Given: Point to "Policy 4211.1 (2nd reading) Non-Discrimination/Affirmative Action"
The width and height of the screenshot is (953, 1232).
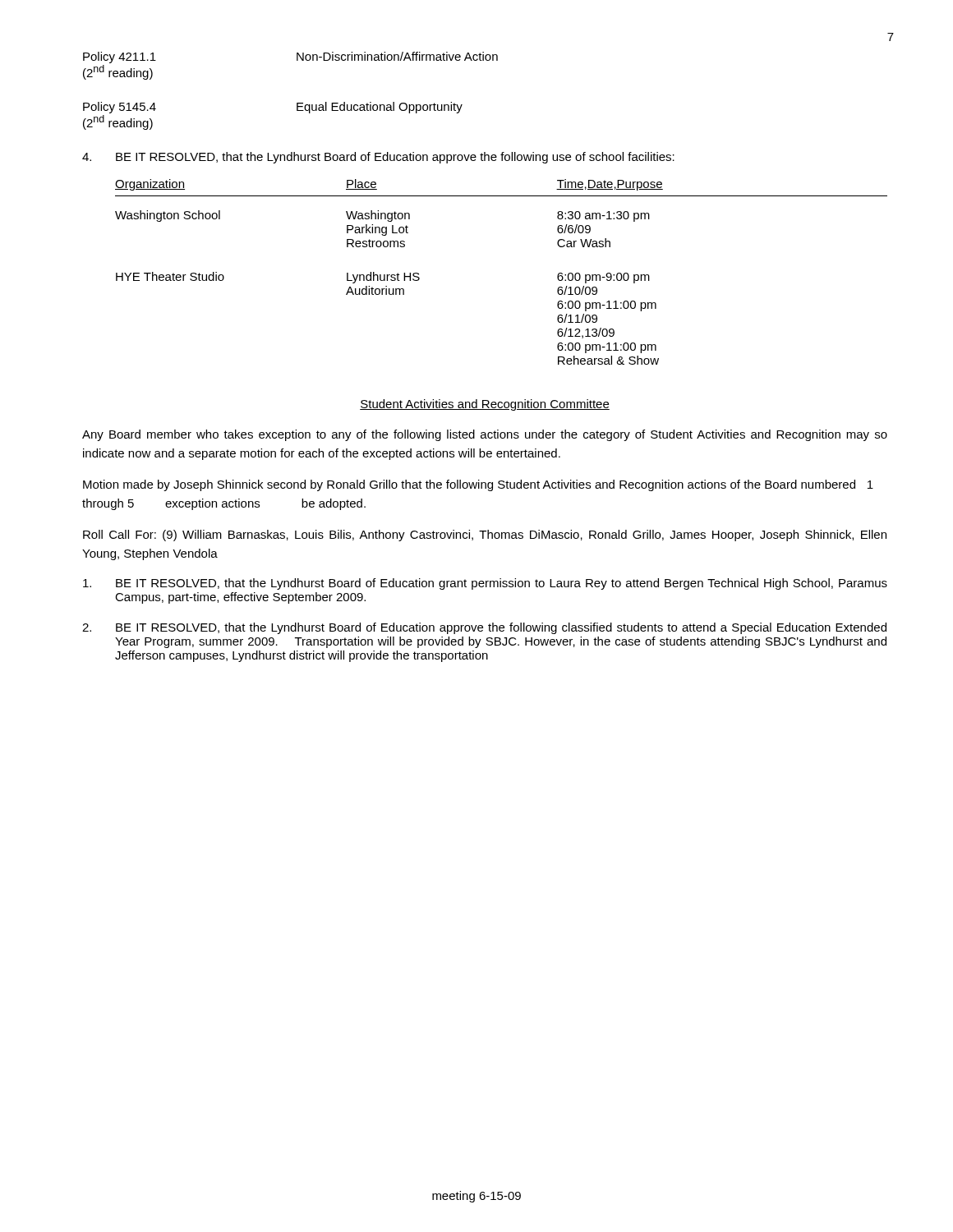Looking at the screenshot, I should click(x=485, y=64).
